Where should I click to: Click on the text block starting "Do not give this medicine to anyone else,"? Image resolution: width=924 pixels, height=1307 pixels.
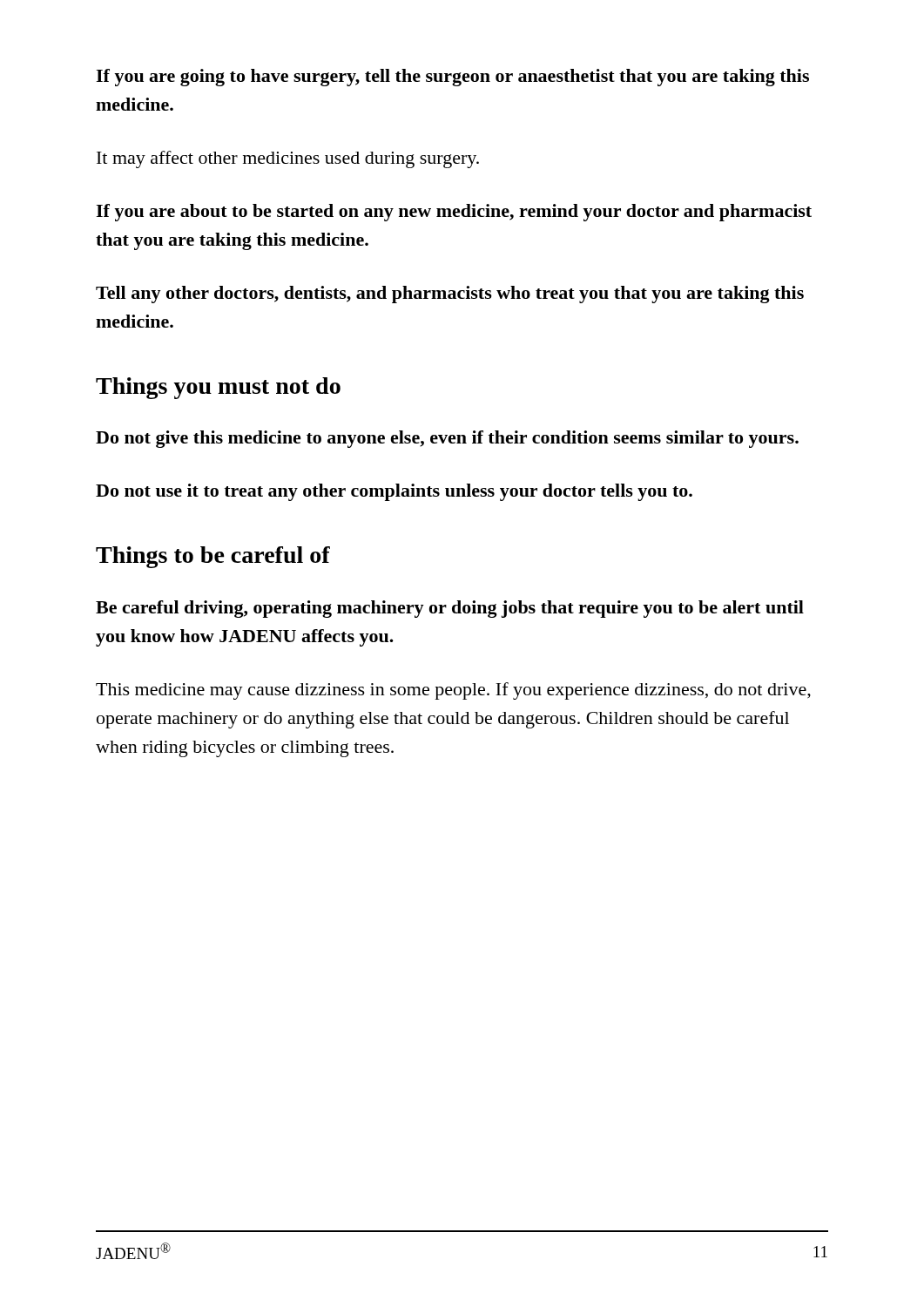[447, 437]
